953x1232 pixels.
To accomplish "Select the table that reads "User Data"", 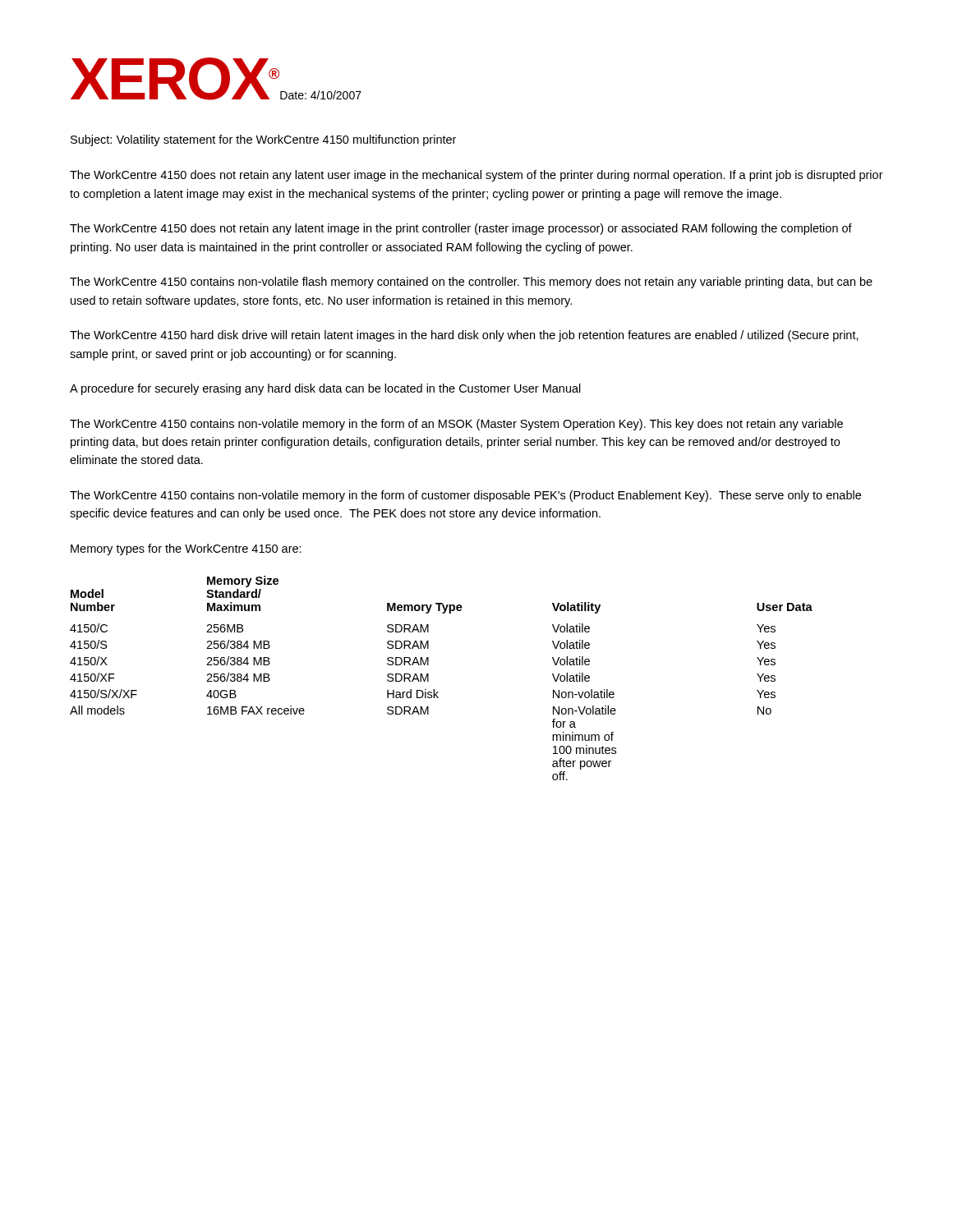I will coord(476,679).
